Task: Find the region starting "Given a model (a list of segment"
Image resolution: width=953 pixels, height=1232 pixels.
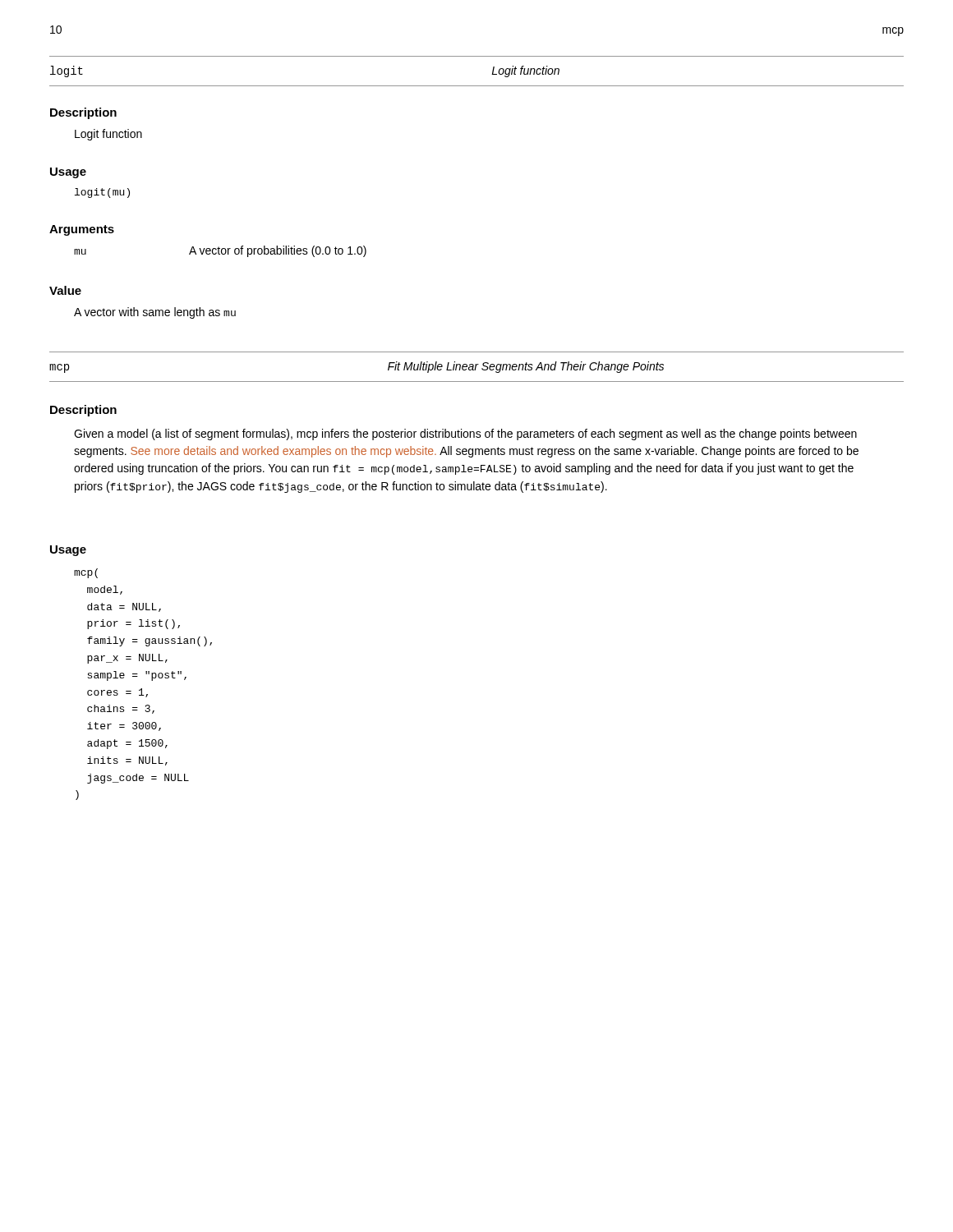Action: (466, 460)
